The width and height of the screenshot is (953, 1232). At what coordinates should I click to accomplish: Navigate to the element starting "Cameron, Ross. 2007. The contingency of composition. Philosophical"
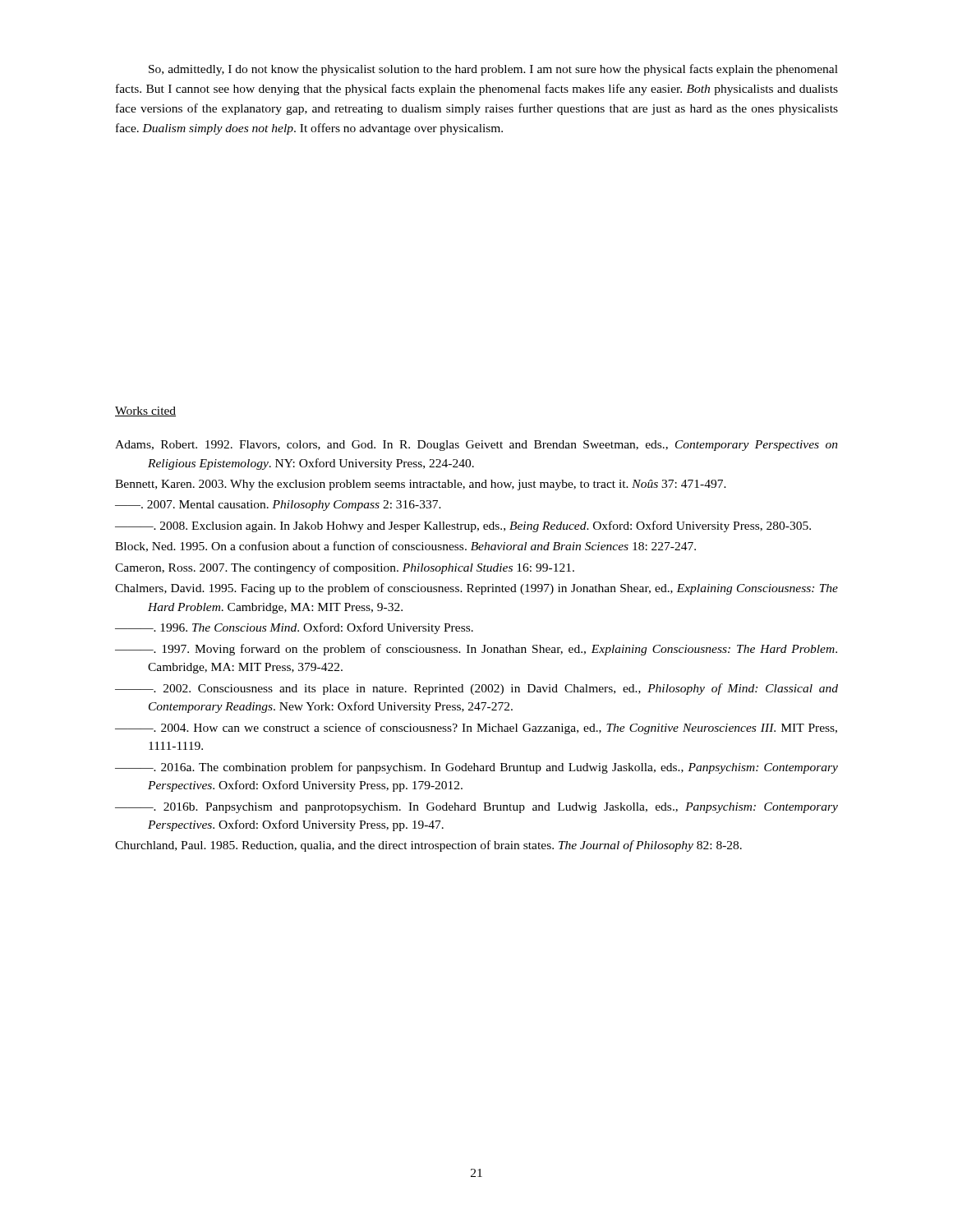pyautogui.click(x=345, y=567)
